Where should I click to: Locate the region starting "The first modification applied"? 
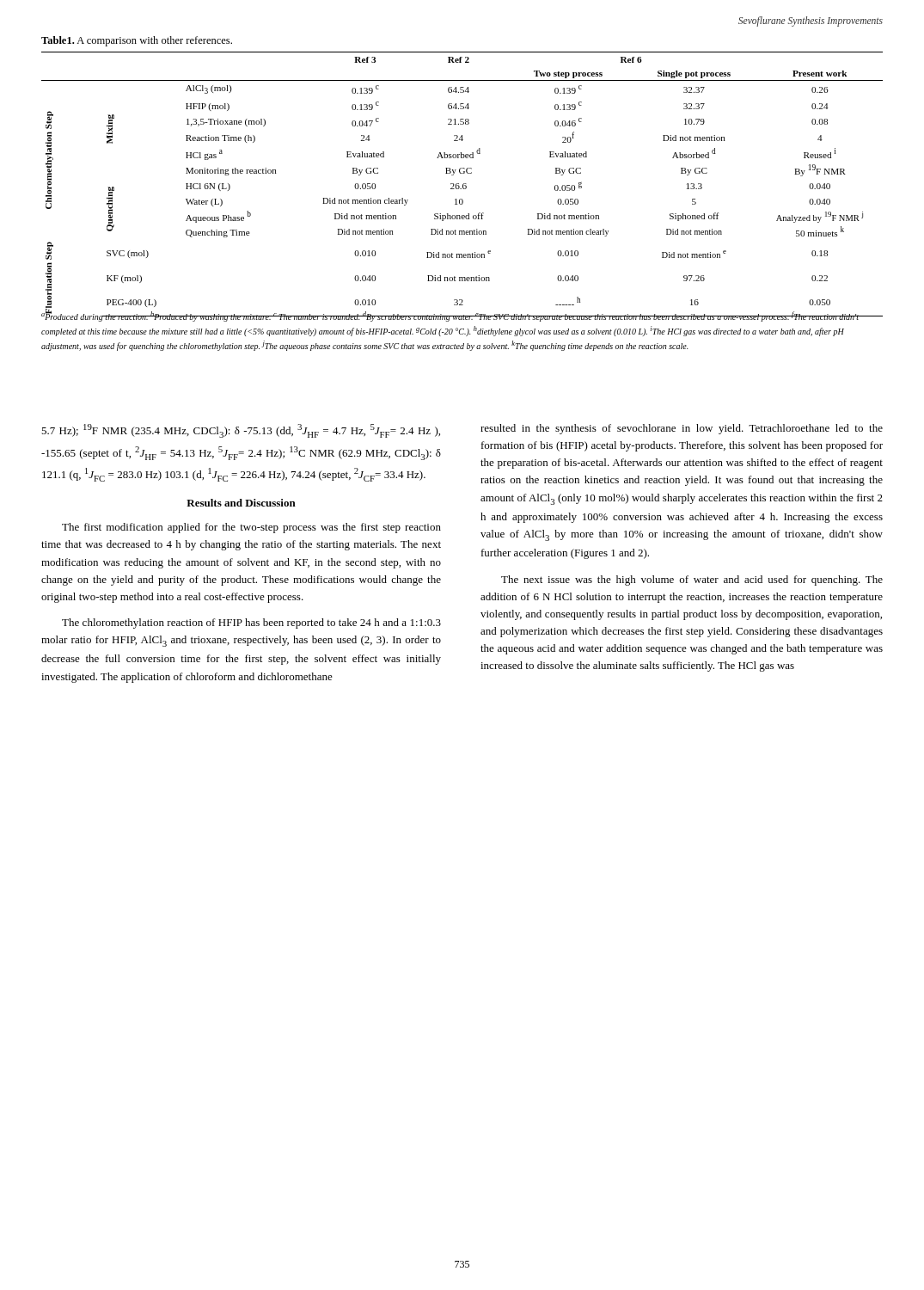(241, 602)
